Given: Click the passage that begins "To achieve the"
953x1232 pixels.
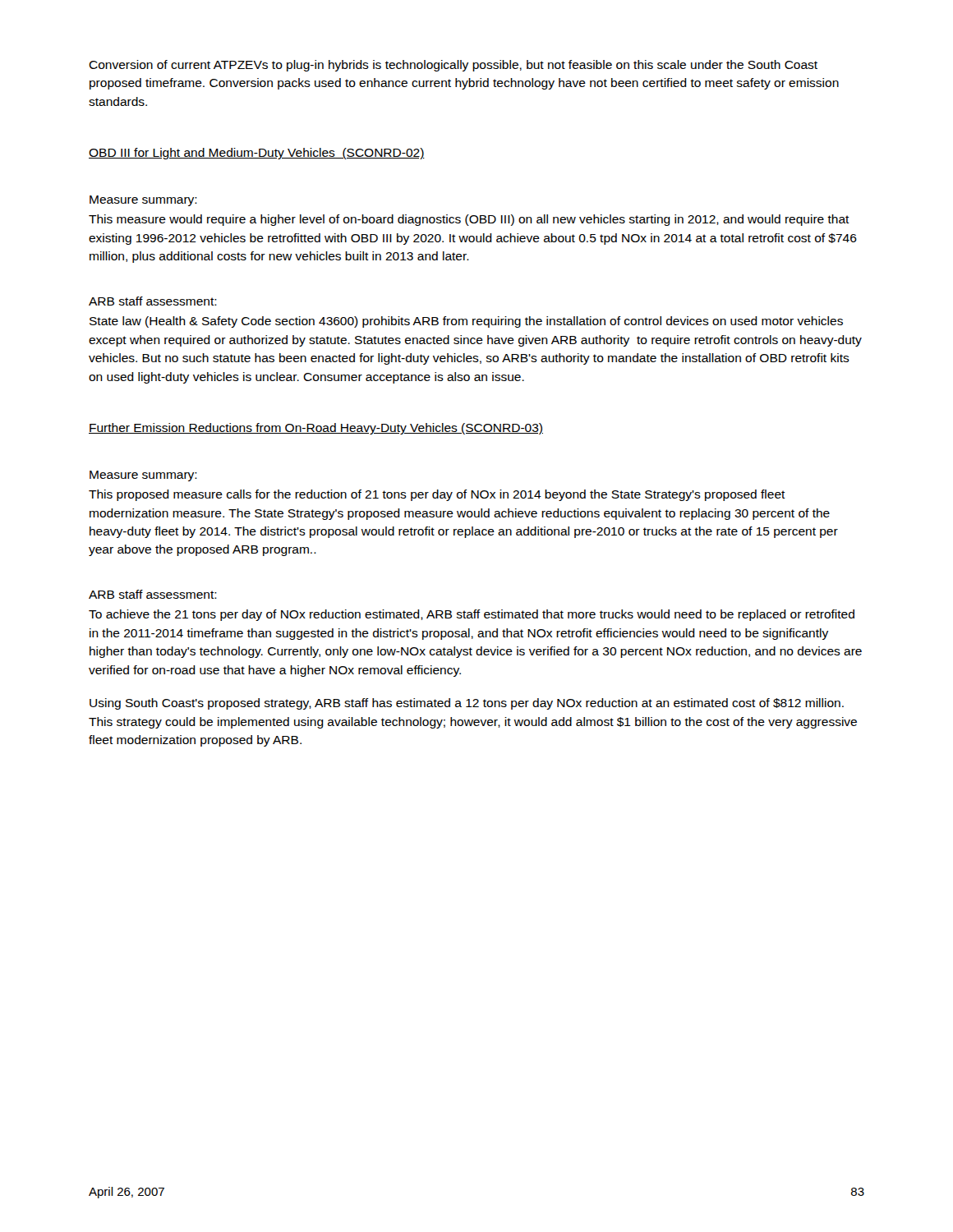Looking at the screenshot, I should (x=476, y=643).
